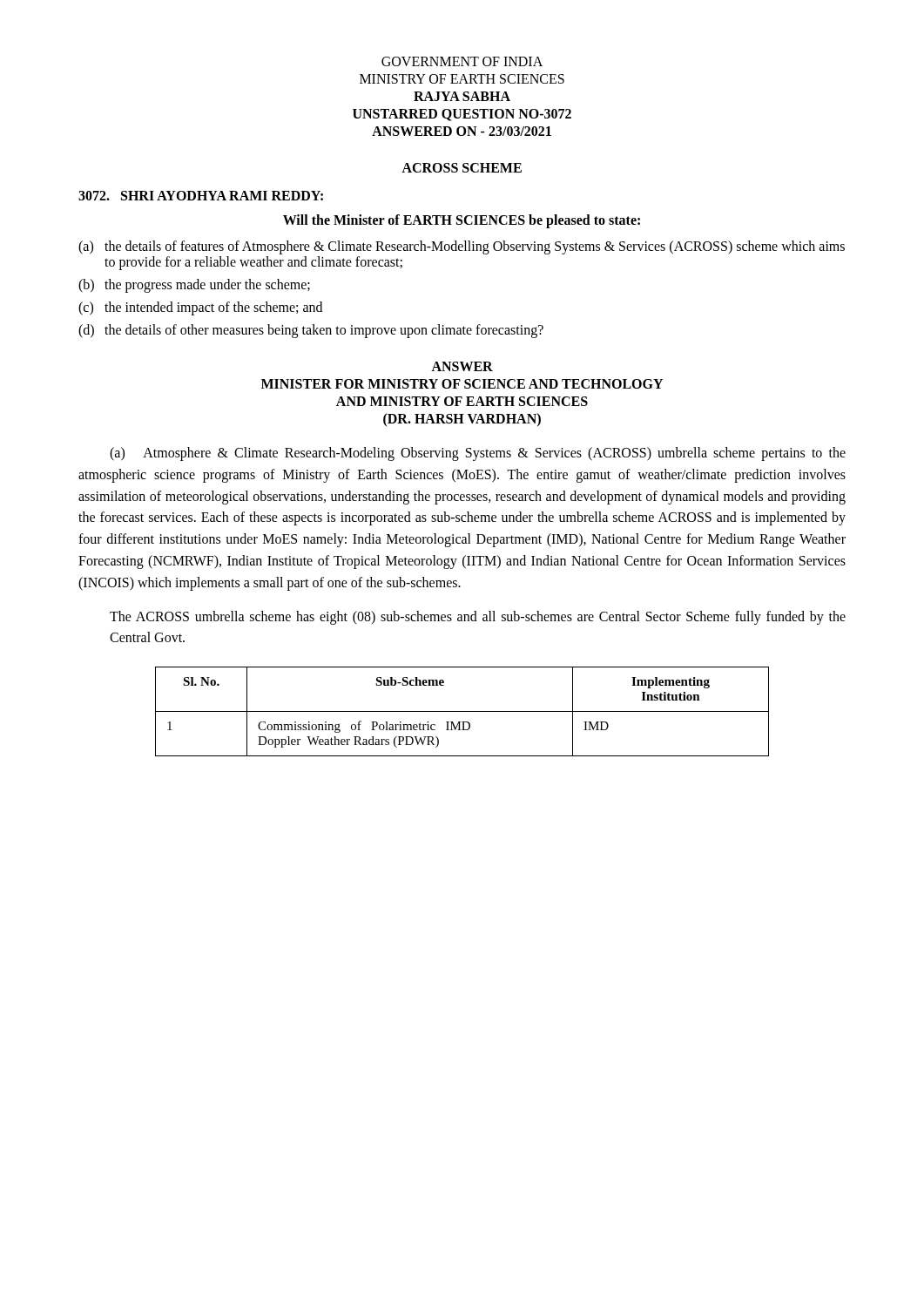Select the text block with the text "(a) Atmosphere &"
Image resolution: width=924 pixels, height=1307 pixels.
click(x=462, y=518)
